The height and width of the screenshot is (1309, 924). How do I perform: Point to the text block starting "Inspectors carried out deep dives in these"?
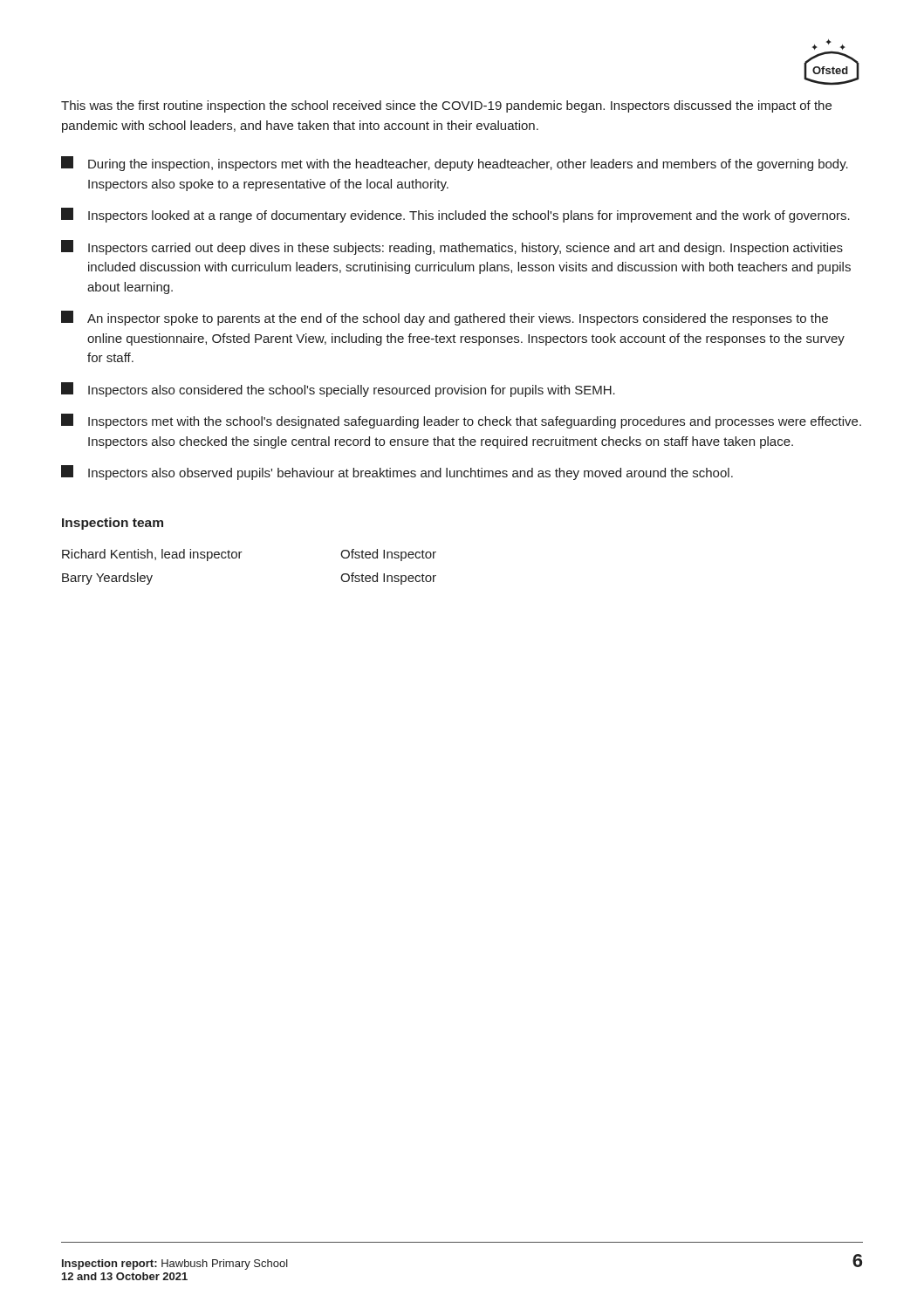(462, 267)
